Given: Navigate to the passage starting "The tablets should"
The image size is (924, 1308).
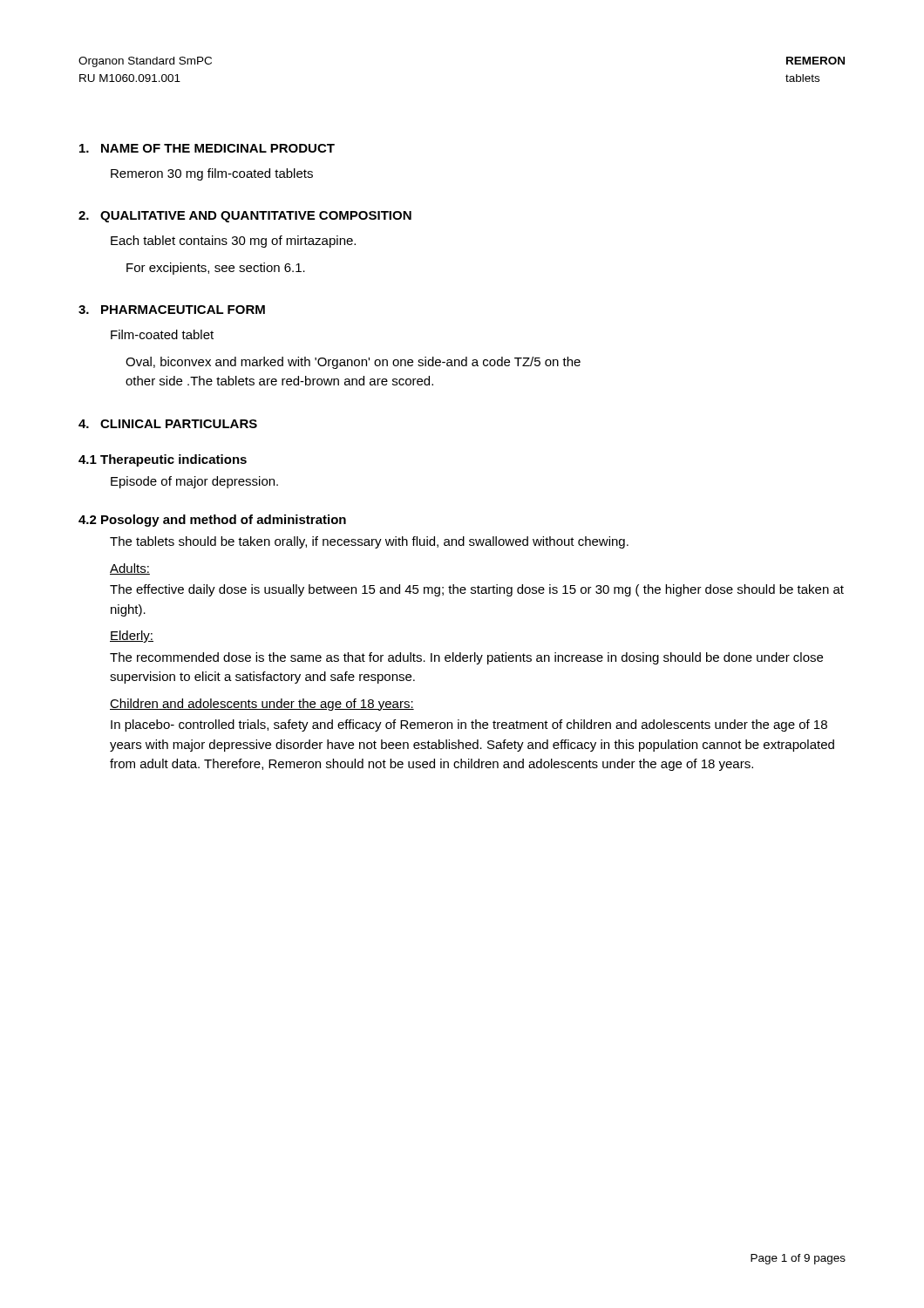Looking at the screenshot, I should (x=370, y=541).
